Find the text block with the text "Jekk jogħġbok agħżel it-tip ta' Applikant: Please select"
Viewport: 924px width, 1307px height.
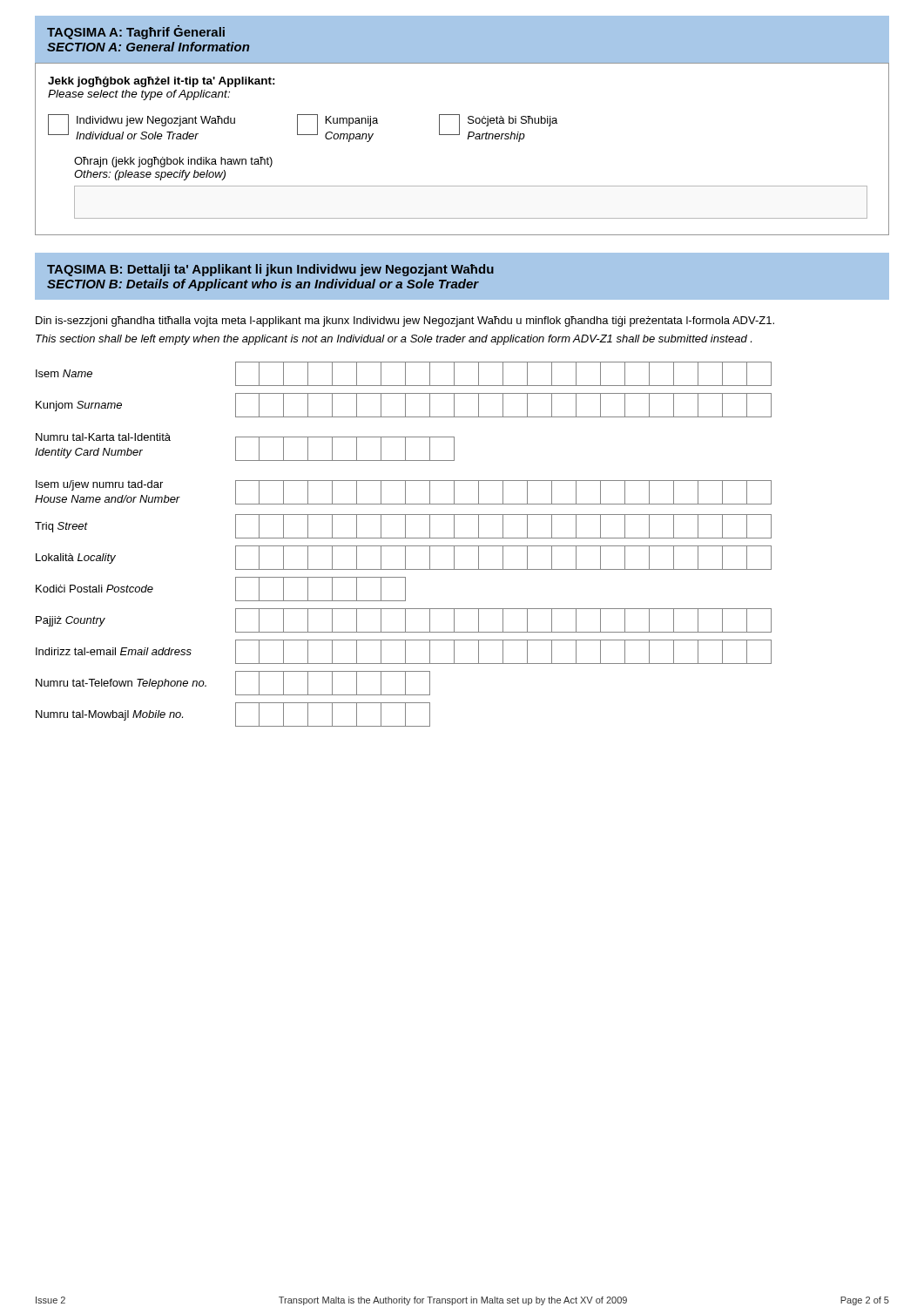coord(162,87)
